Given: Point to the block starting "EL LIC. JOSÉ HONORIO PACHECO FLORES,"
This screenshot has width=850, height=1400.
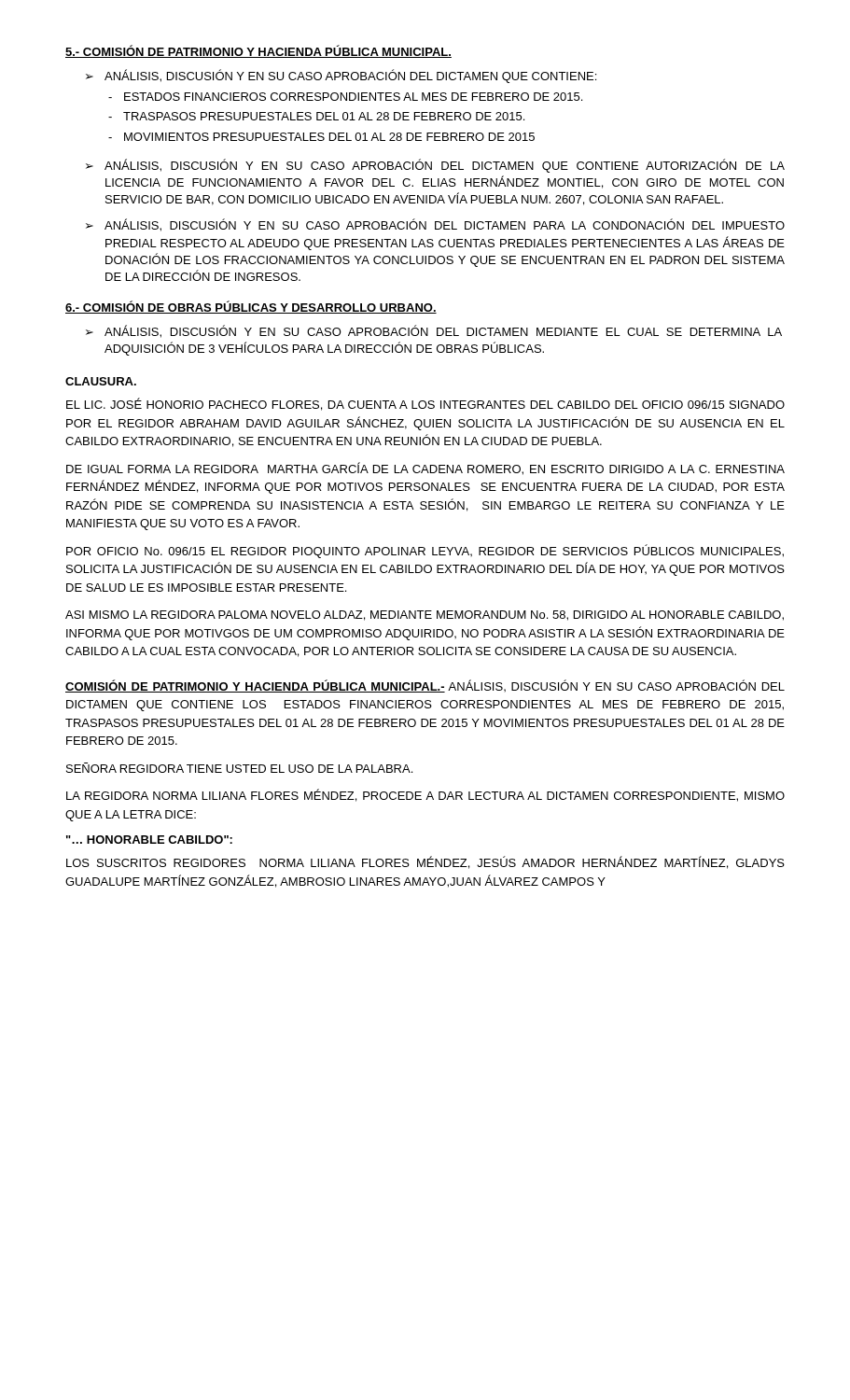Looking at the screenshot, I should point(425,423).
